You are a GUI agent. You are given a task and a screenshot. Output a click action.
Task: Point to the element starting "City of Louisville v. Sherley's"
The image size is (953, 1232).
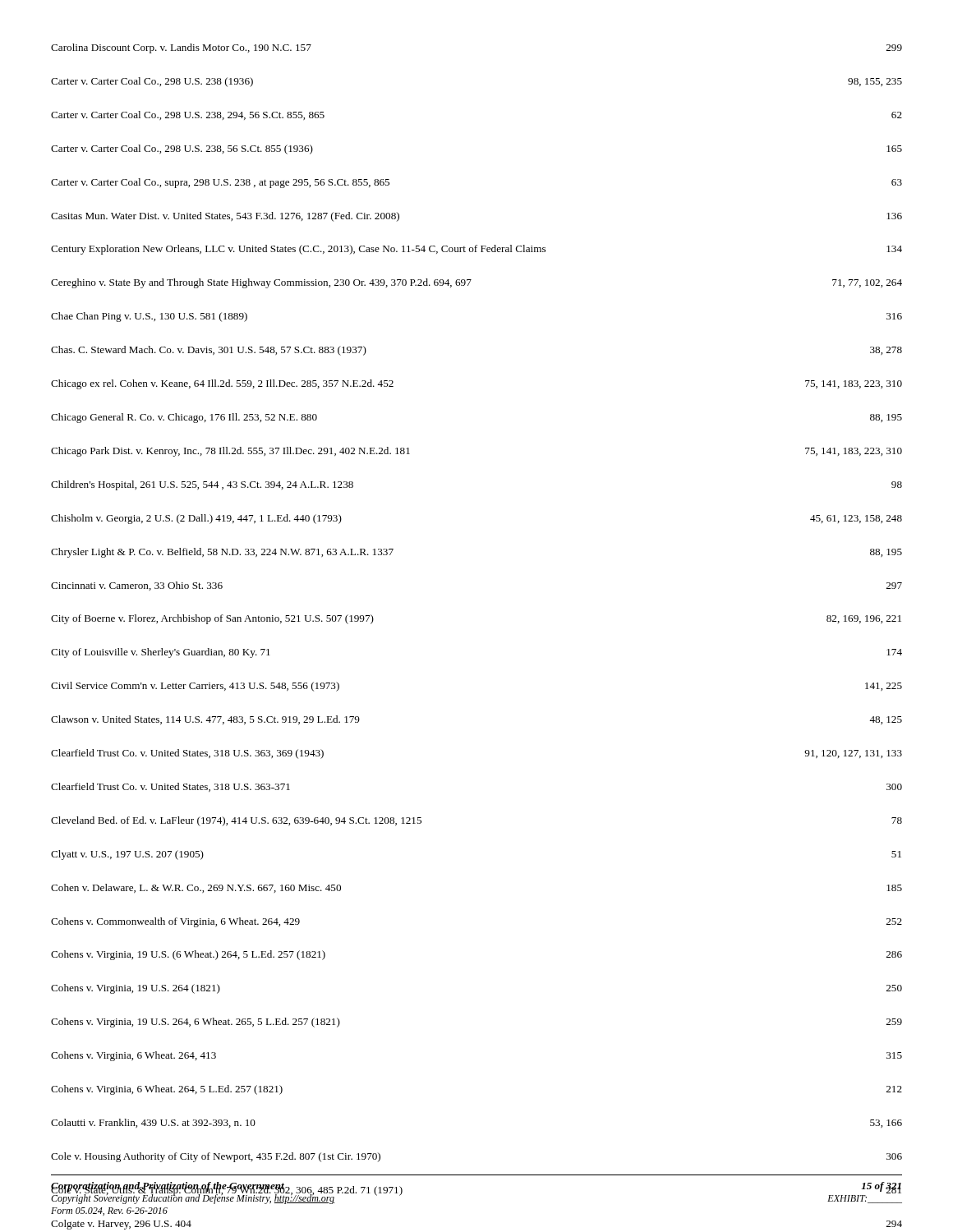166,653
